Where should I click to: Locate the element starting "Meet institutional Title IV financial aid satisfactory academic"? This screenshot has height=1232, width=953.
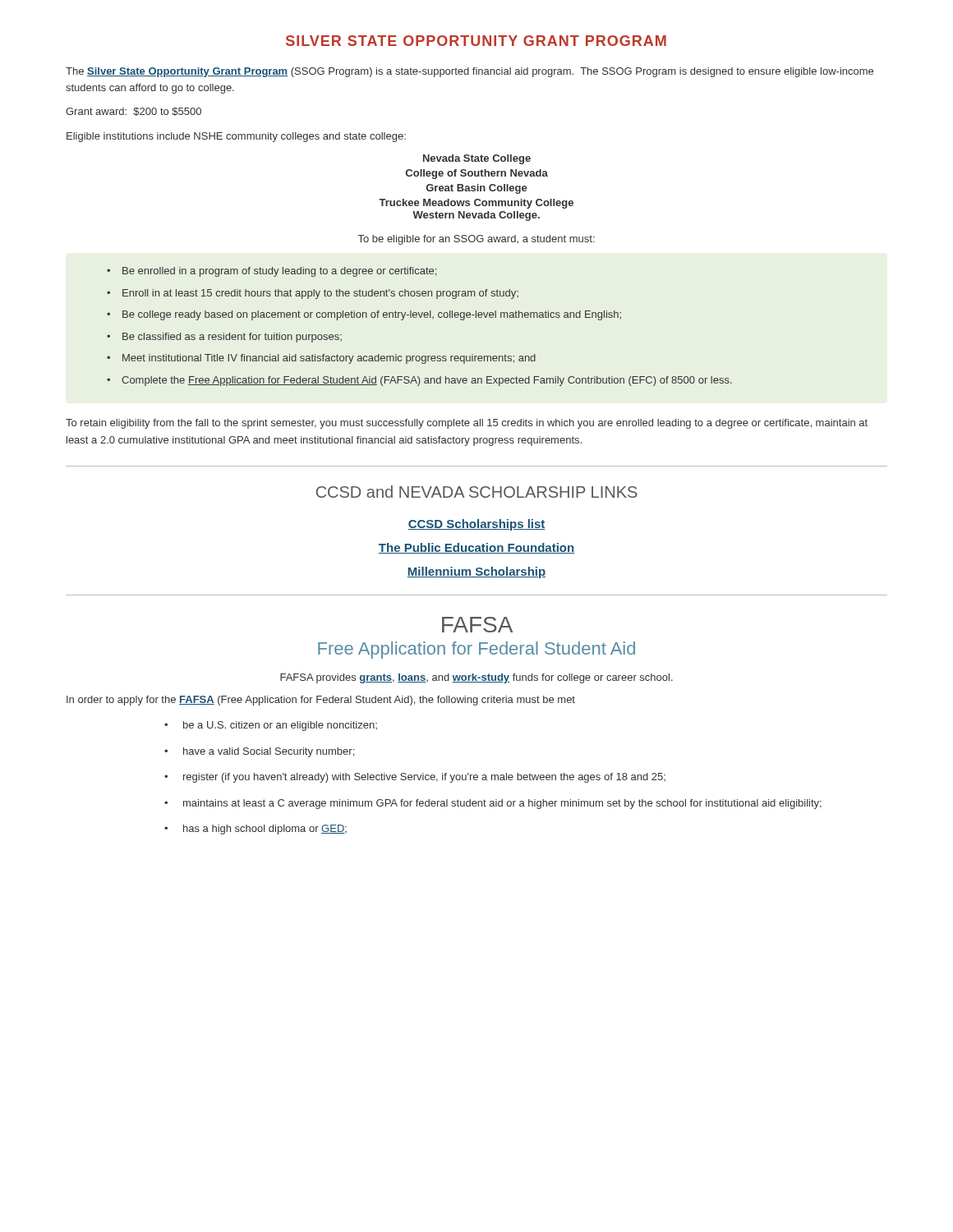point(329,358)
